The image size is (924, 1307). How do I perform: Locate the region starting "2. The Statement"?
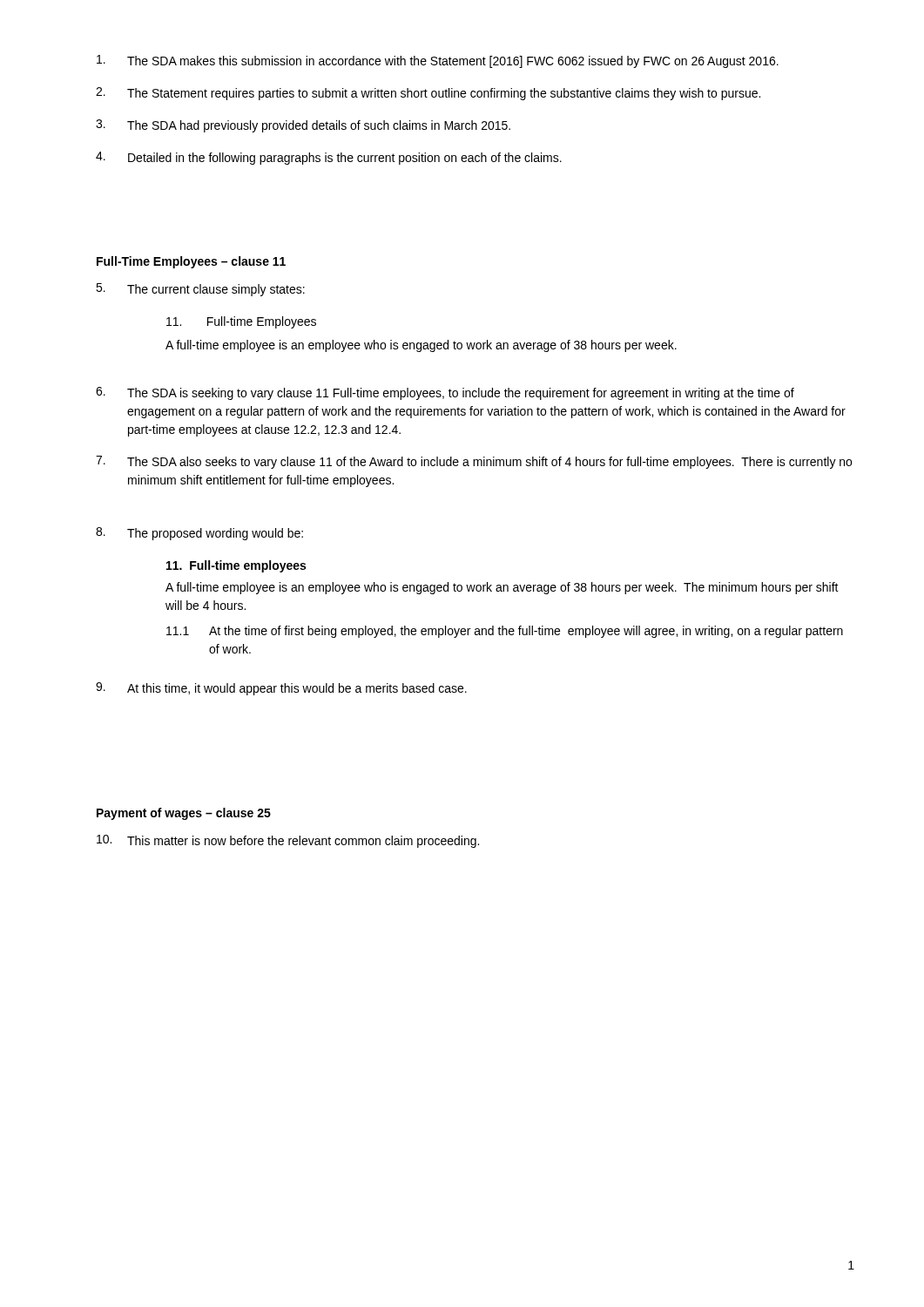(x=475, y=94)
